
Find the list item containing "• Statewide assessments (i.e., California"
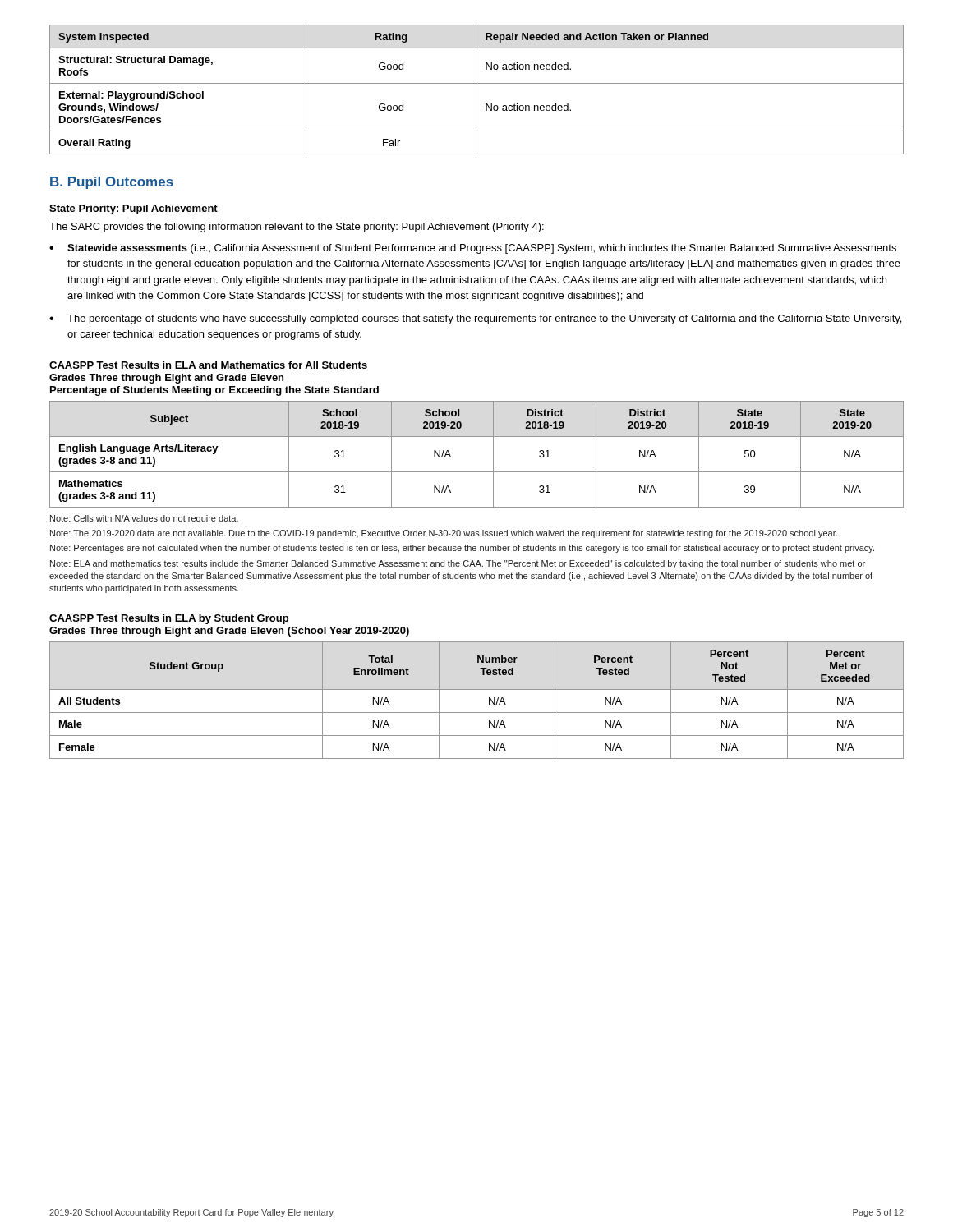[x=476, y=271]
